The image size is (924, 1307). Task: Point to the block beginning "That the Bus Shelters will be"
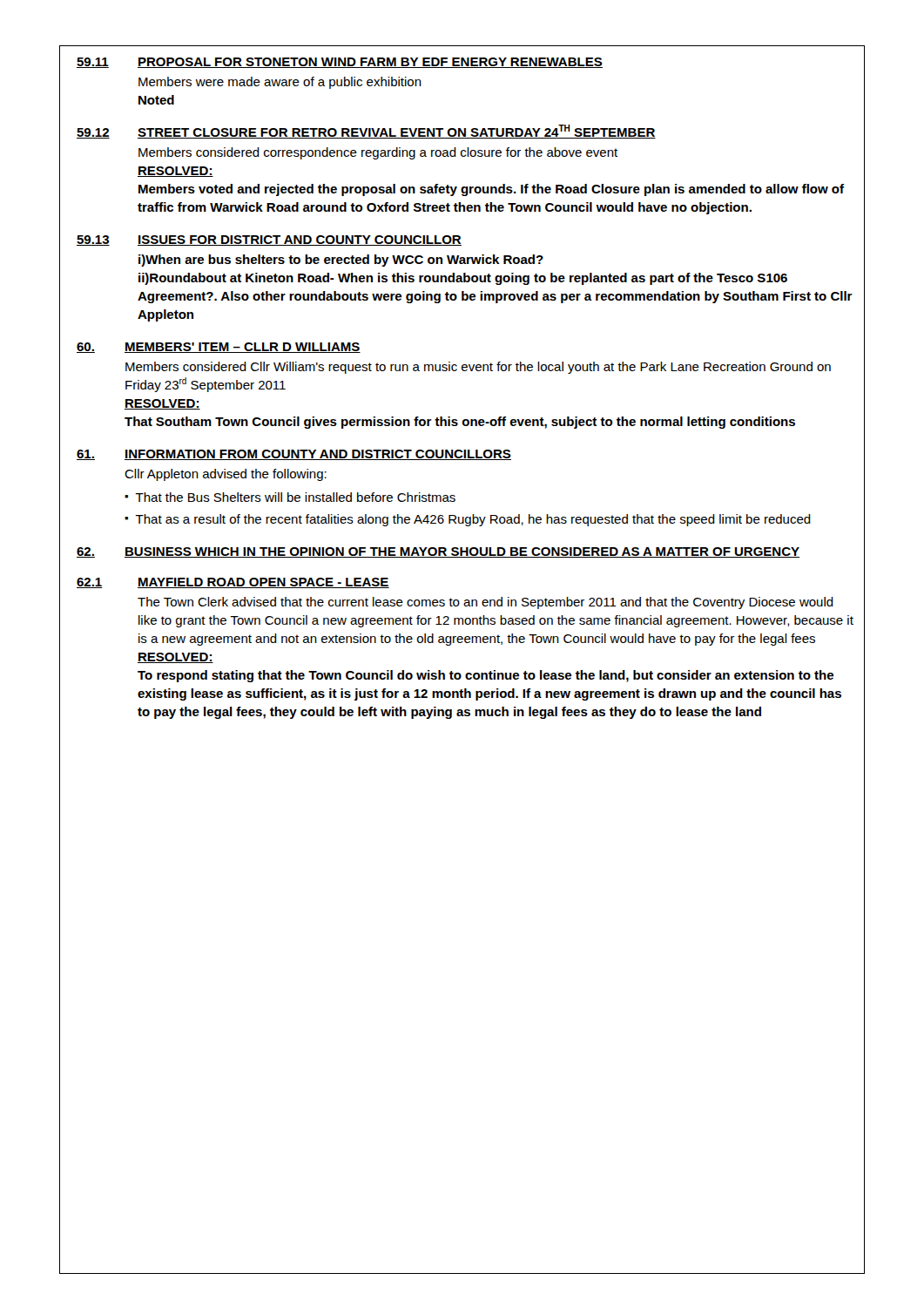pos(296,497)
